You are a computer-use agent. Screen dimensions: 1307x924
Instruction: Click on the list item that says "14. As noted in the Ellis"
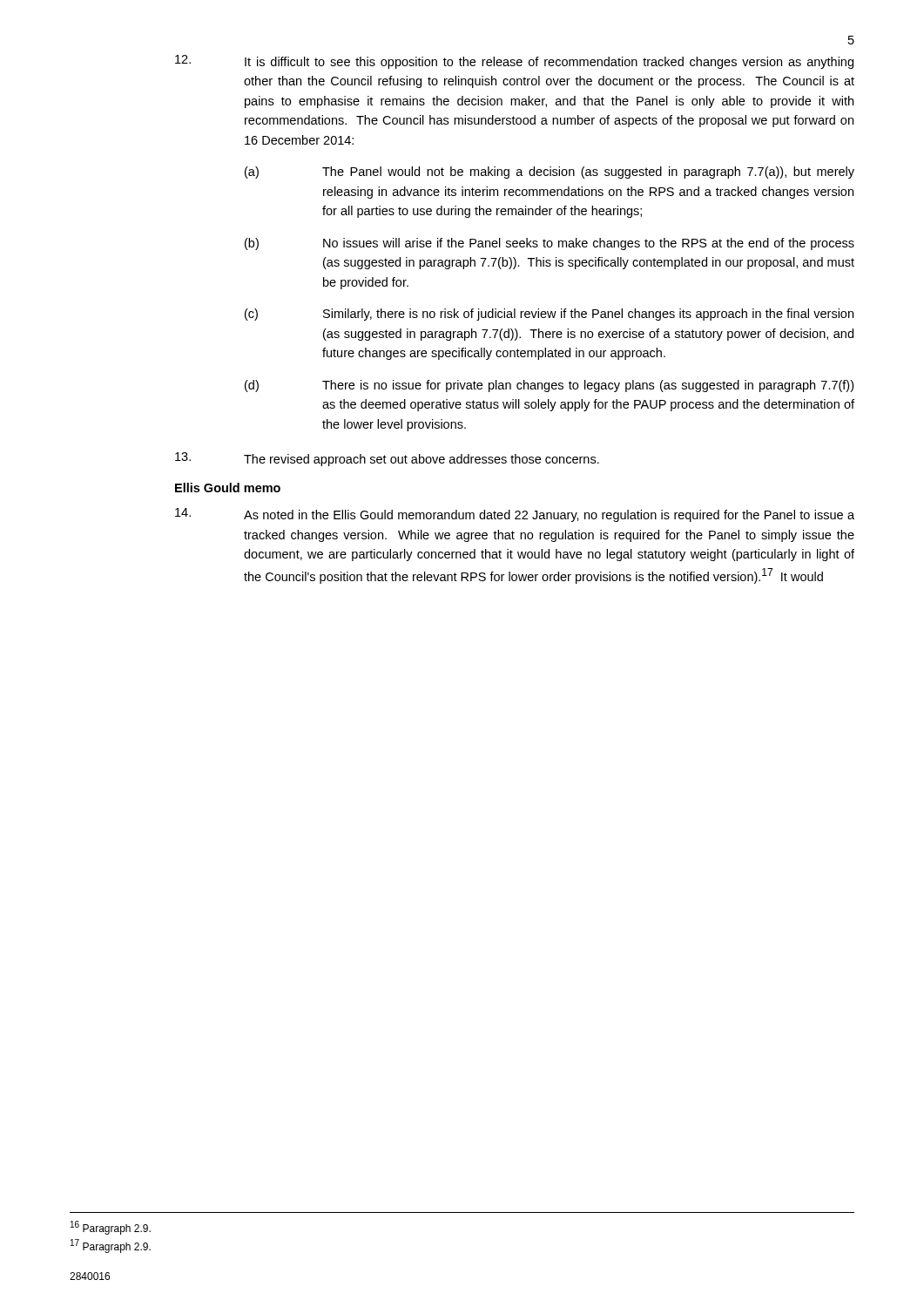point(514,546)
